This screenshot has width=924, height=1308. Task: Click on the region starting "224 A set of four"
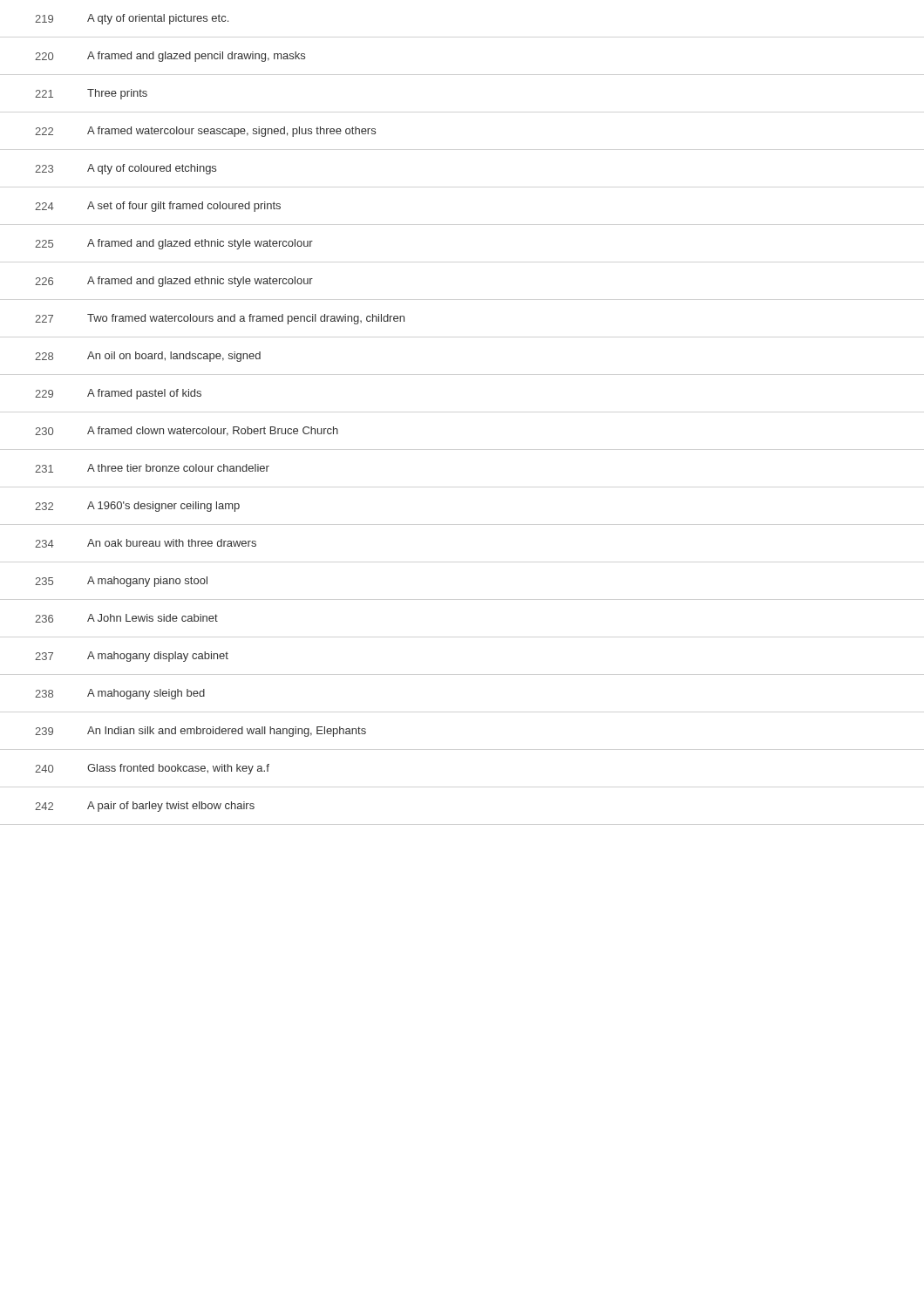158,207
